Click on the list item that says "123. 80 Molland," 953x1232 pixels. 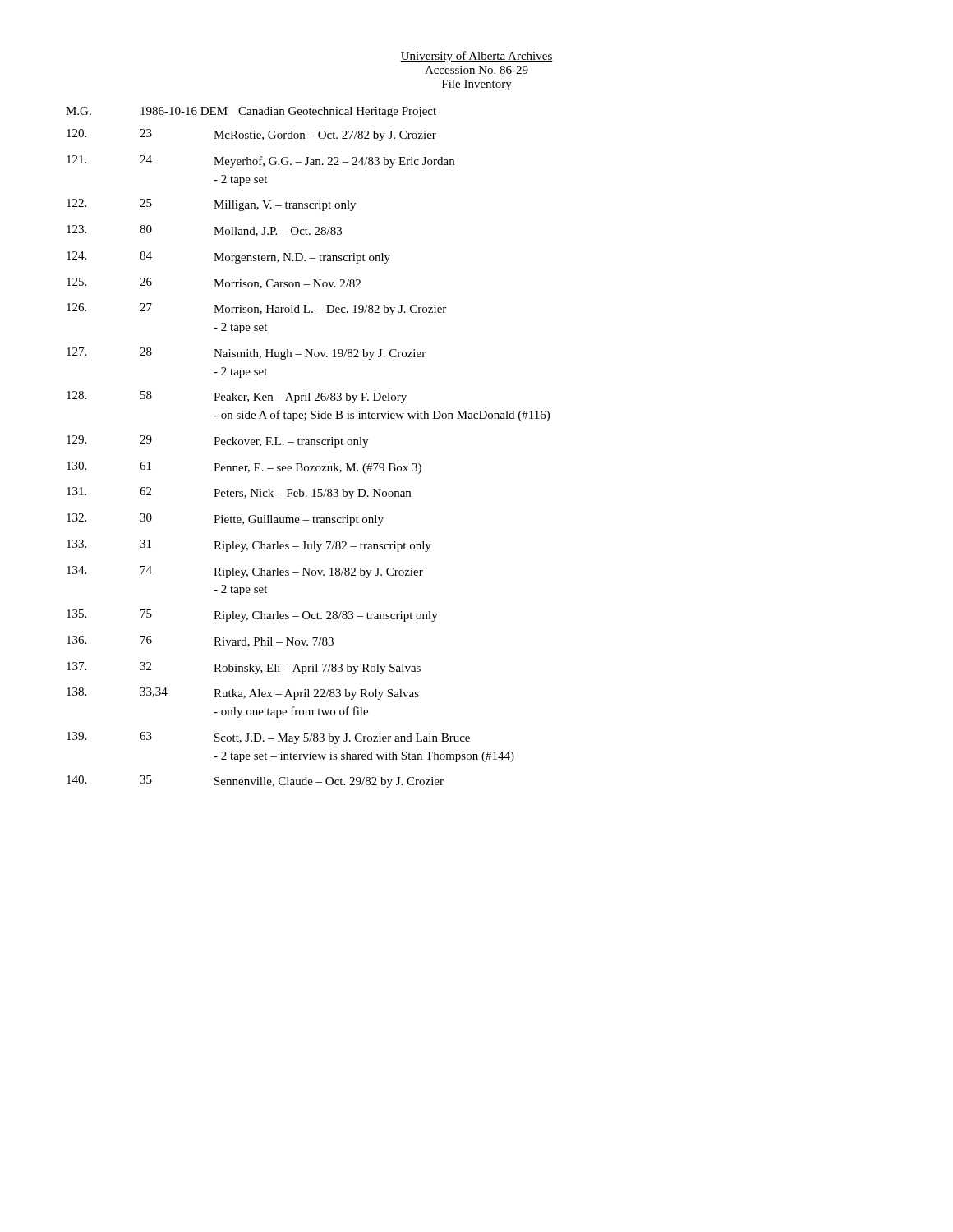pos(74,230)
